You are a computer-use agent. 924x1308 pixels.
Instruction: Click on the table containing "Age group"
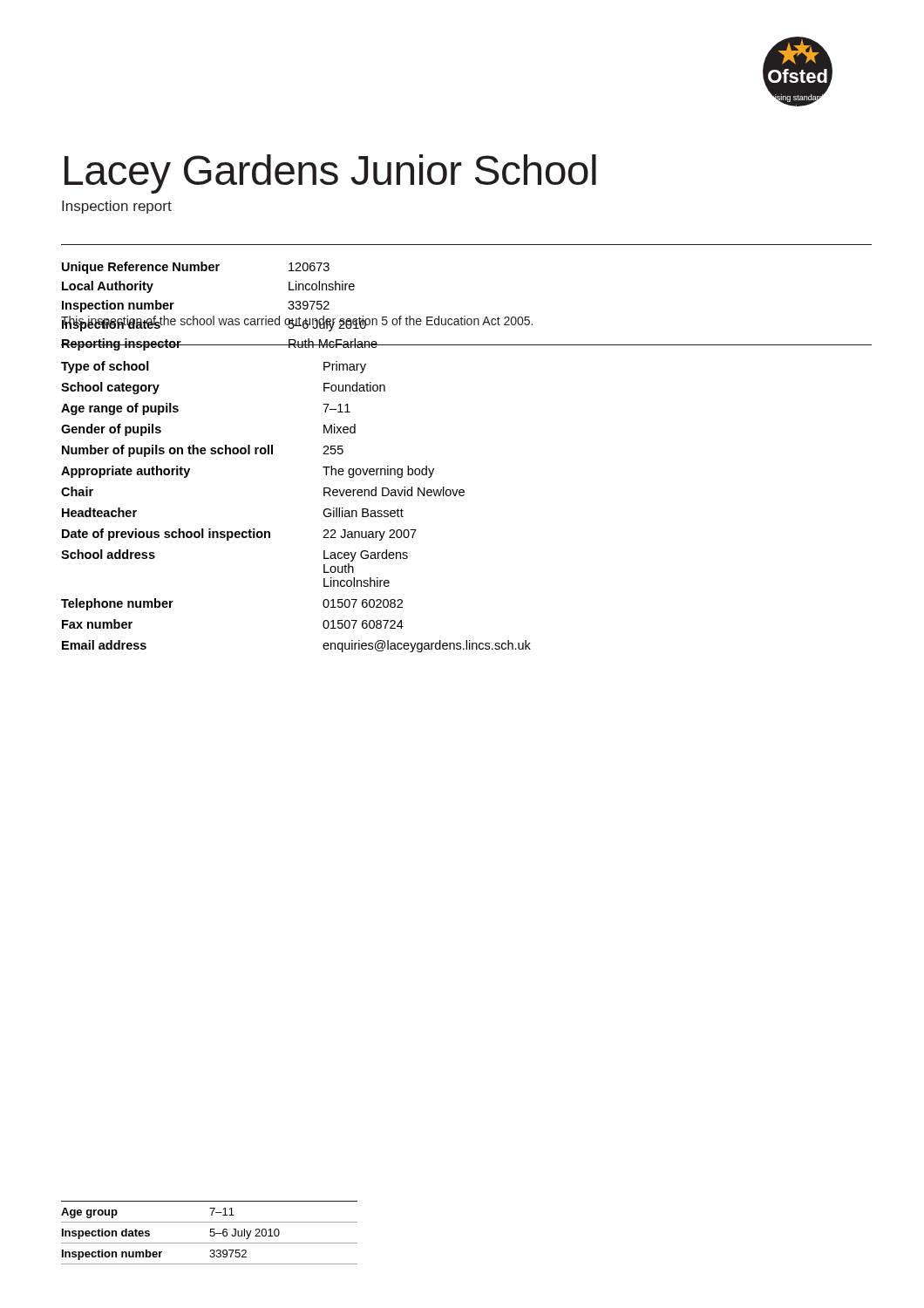coord(209,1233)
